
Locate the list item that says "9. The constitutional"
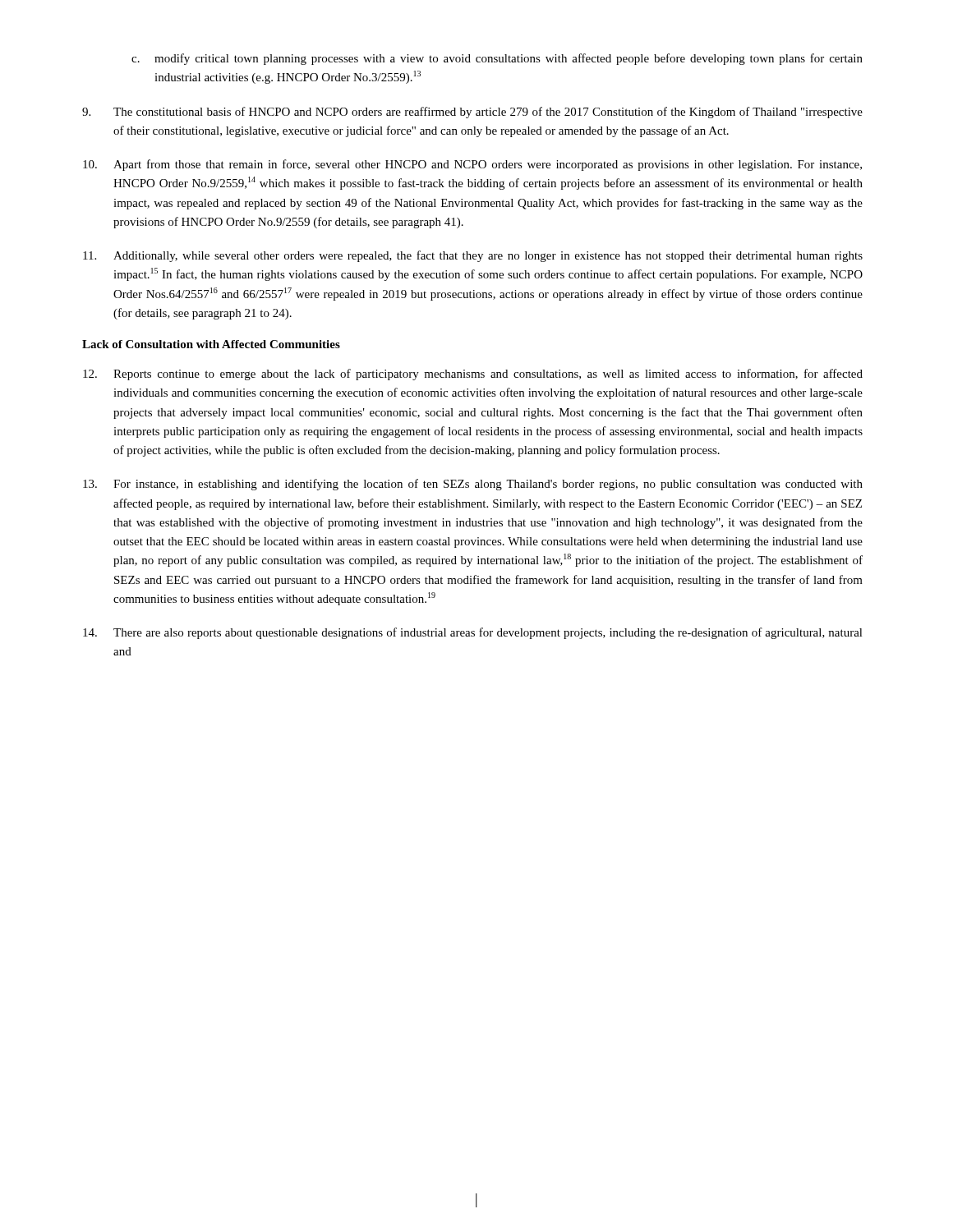pos(472,121)
